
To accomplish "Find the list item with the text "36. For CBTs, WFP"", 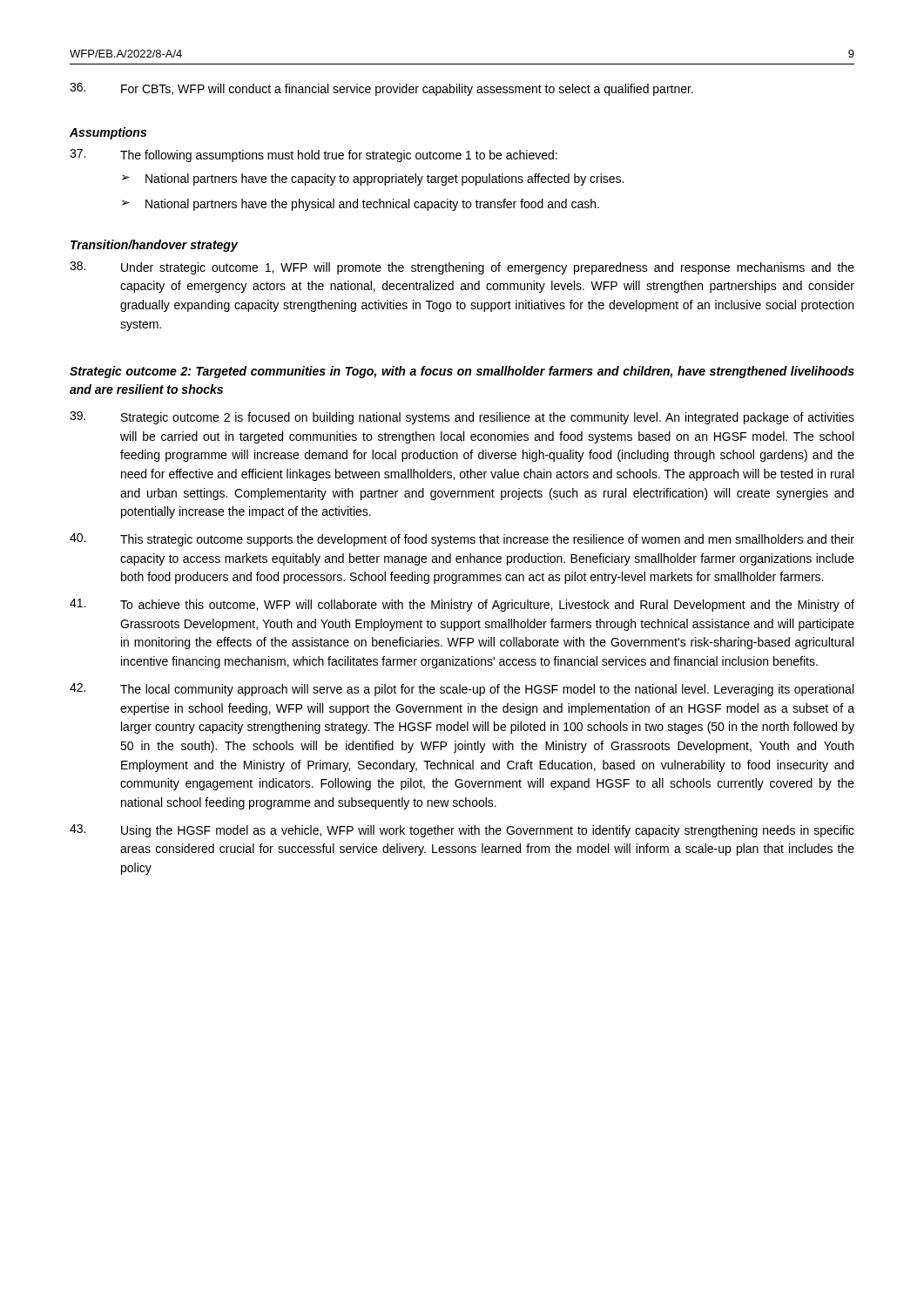I will [x=462, y=90].
